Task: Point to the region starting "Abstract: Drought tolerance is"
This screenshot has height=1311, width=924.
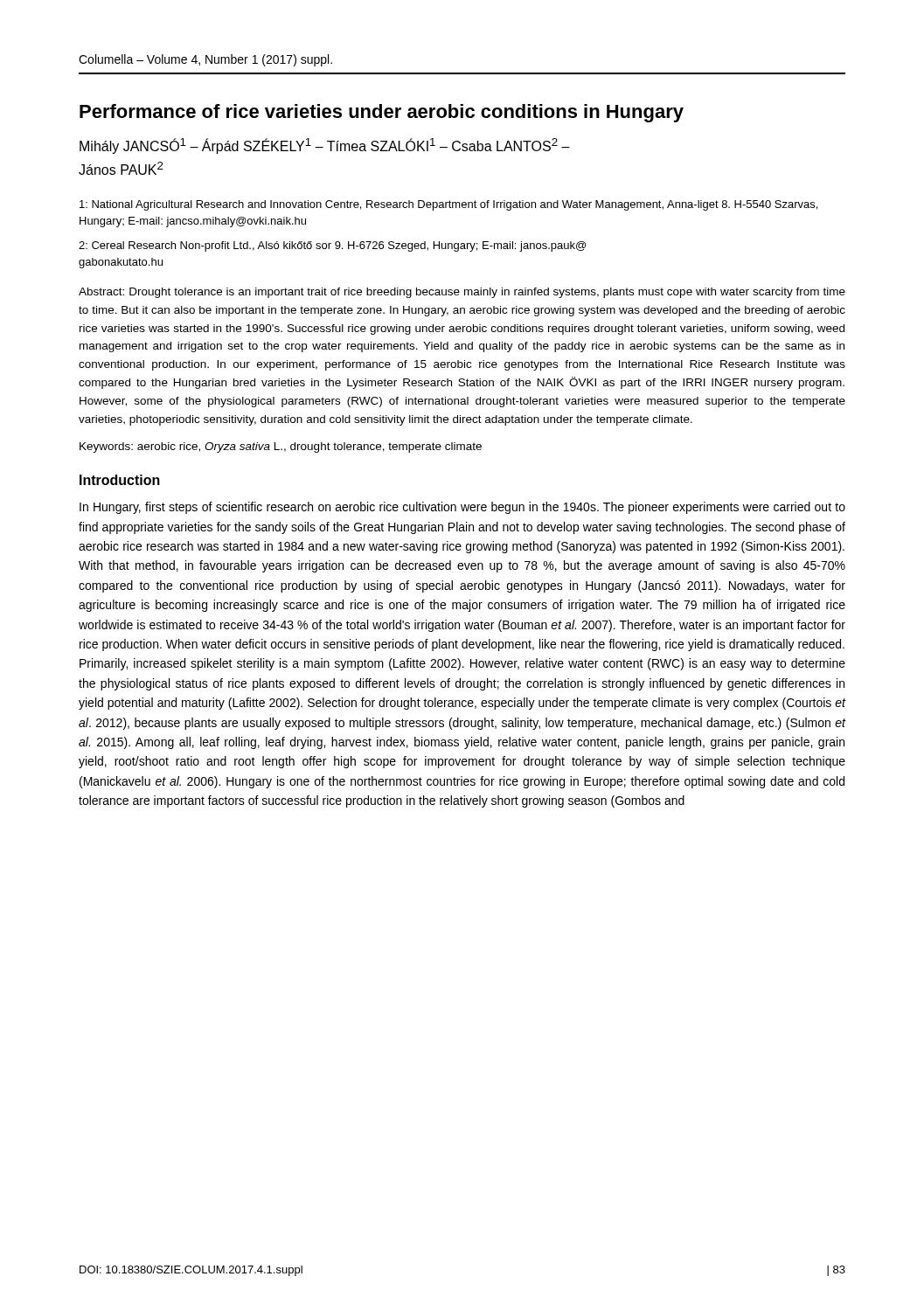Action: [x=462, y=355]
